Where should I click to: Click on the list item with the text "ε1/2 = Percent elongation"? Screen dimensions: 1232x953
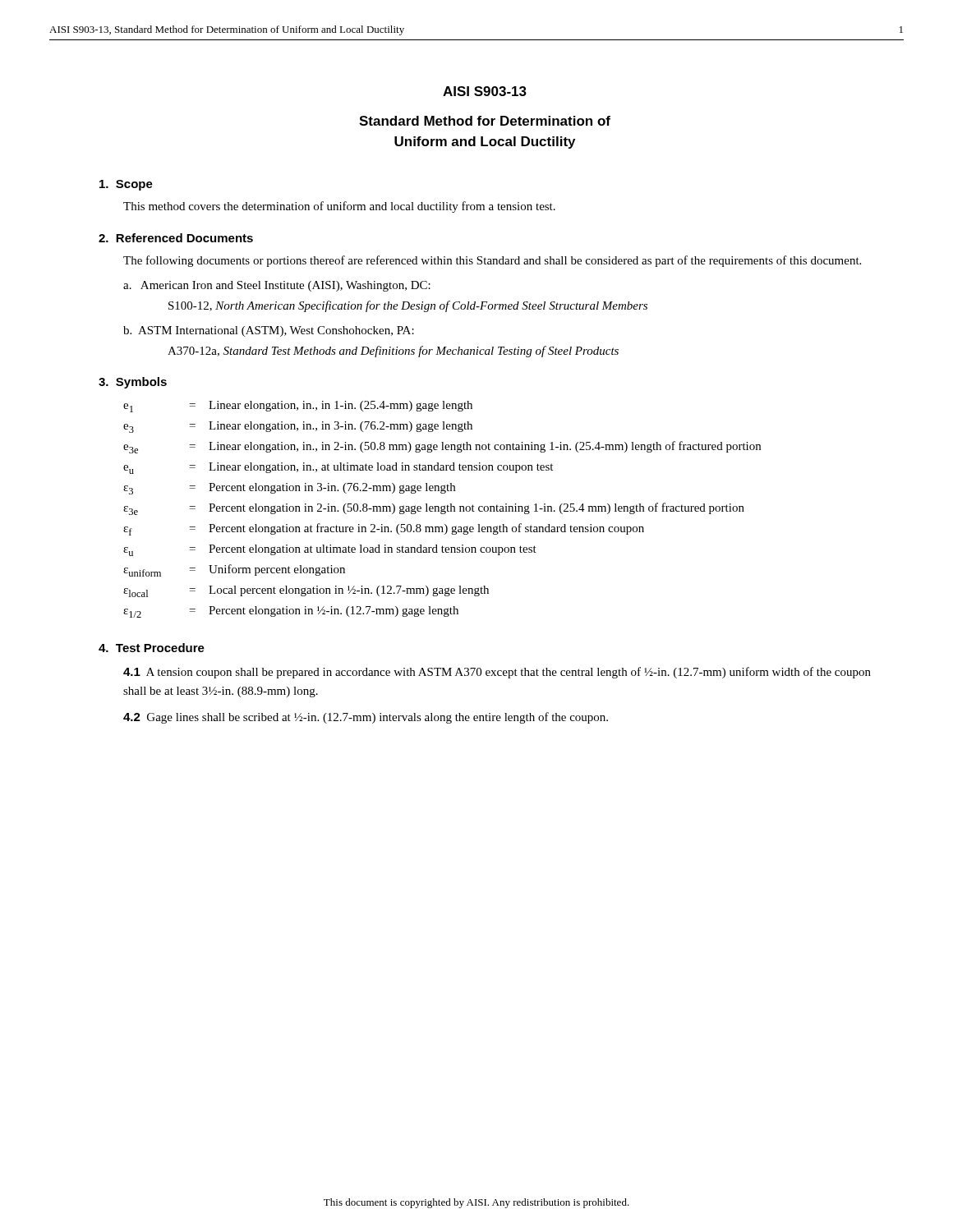click(291, 612)
